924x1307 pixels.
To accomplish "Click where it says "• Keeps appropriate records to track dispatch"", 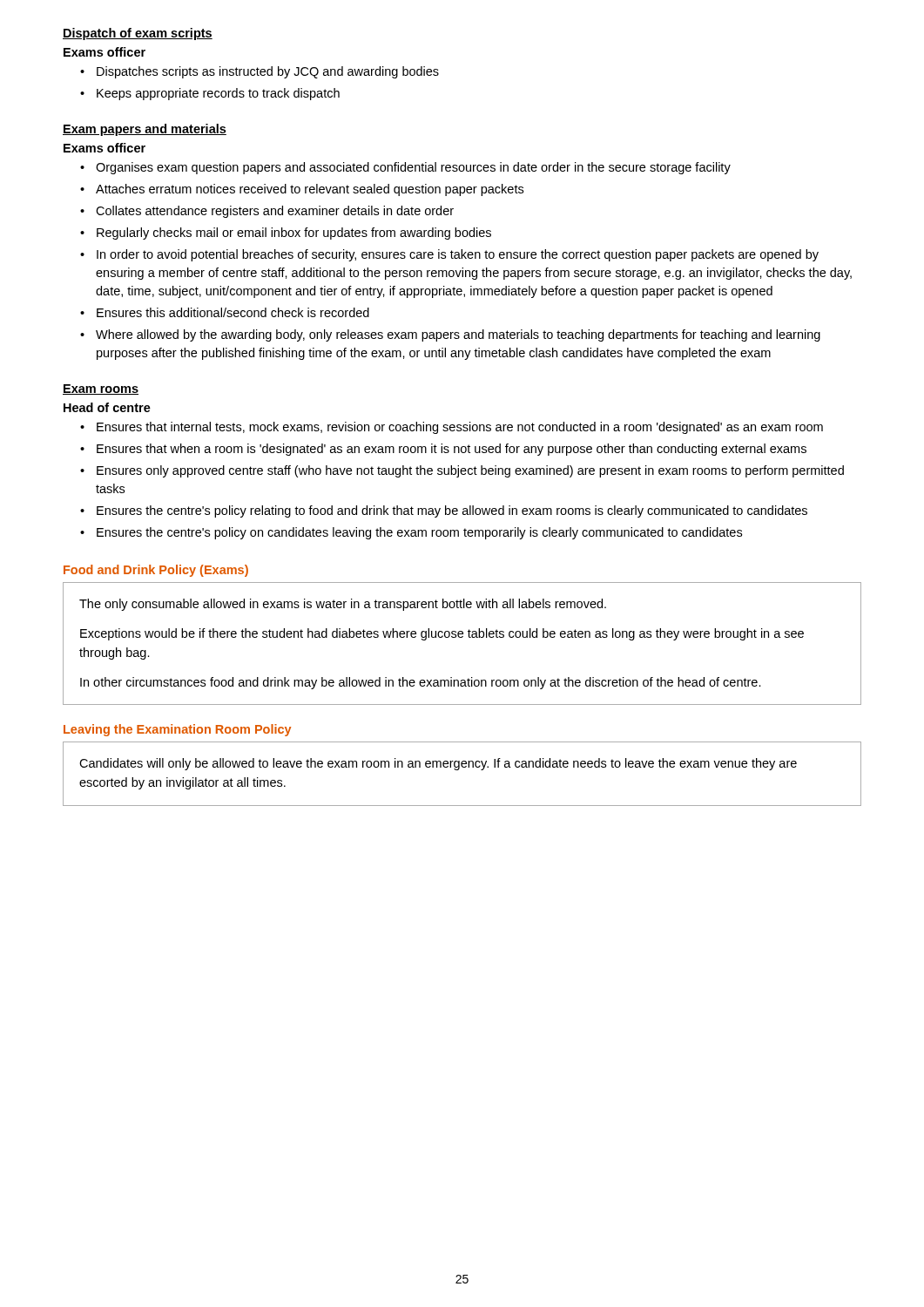I will click(210, 94).
